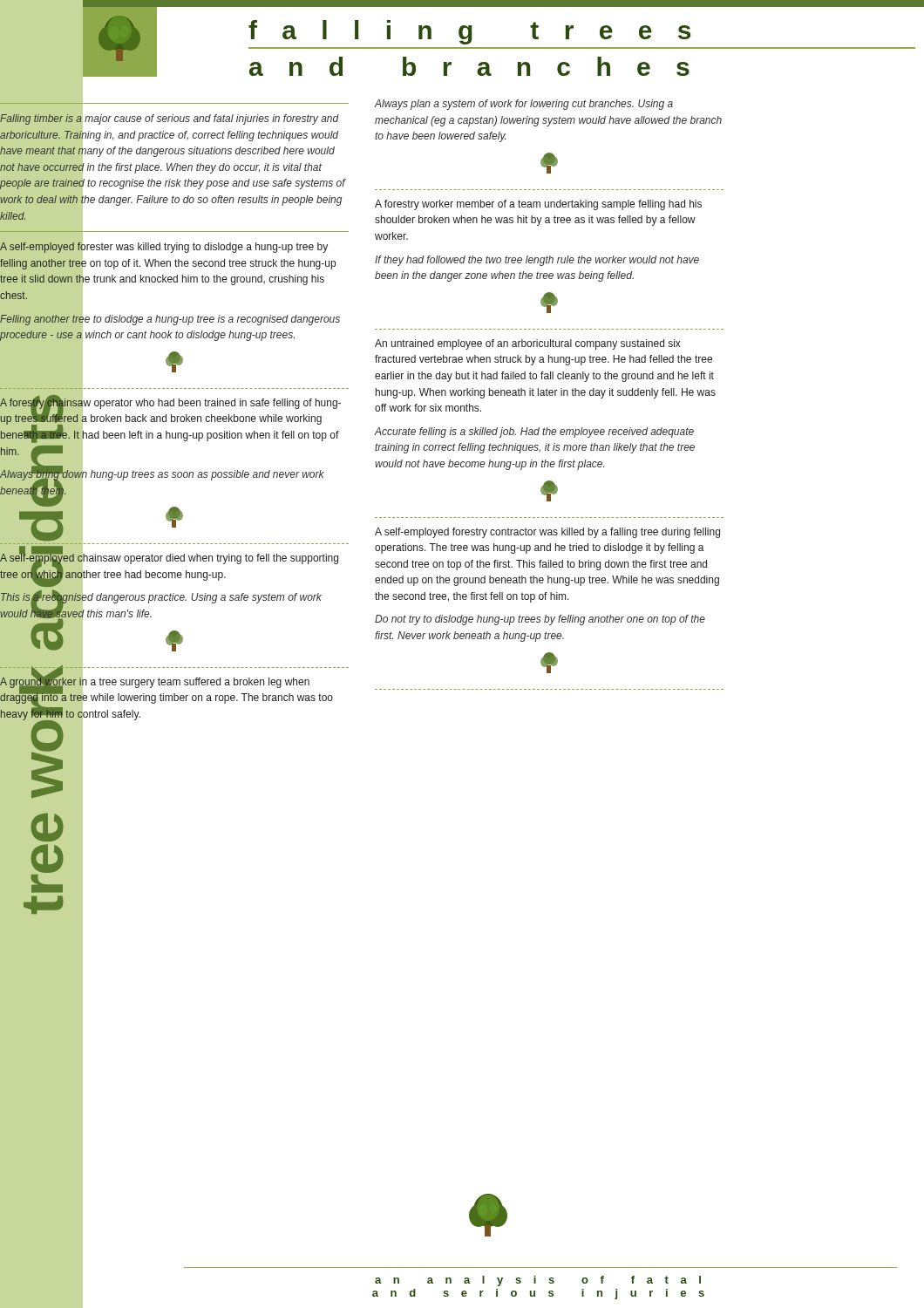Select the text block with the text "If they had followed"
This screenshot has width=924, height=1308.
click(x=549, y=268)
